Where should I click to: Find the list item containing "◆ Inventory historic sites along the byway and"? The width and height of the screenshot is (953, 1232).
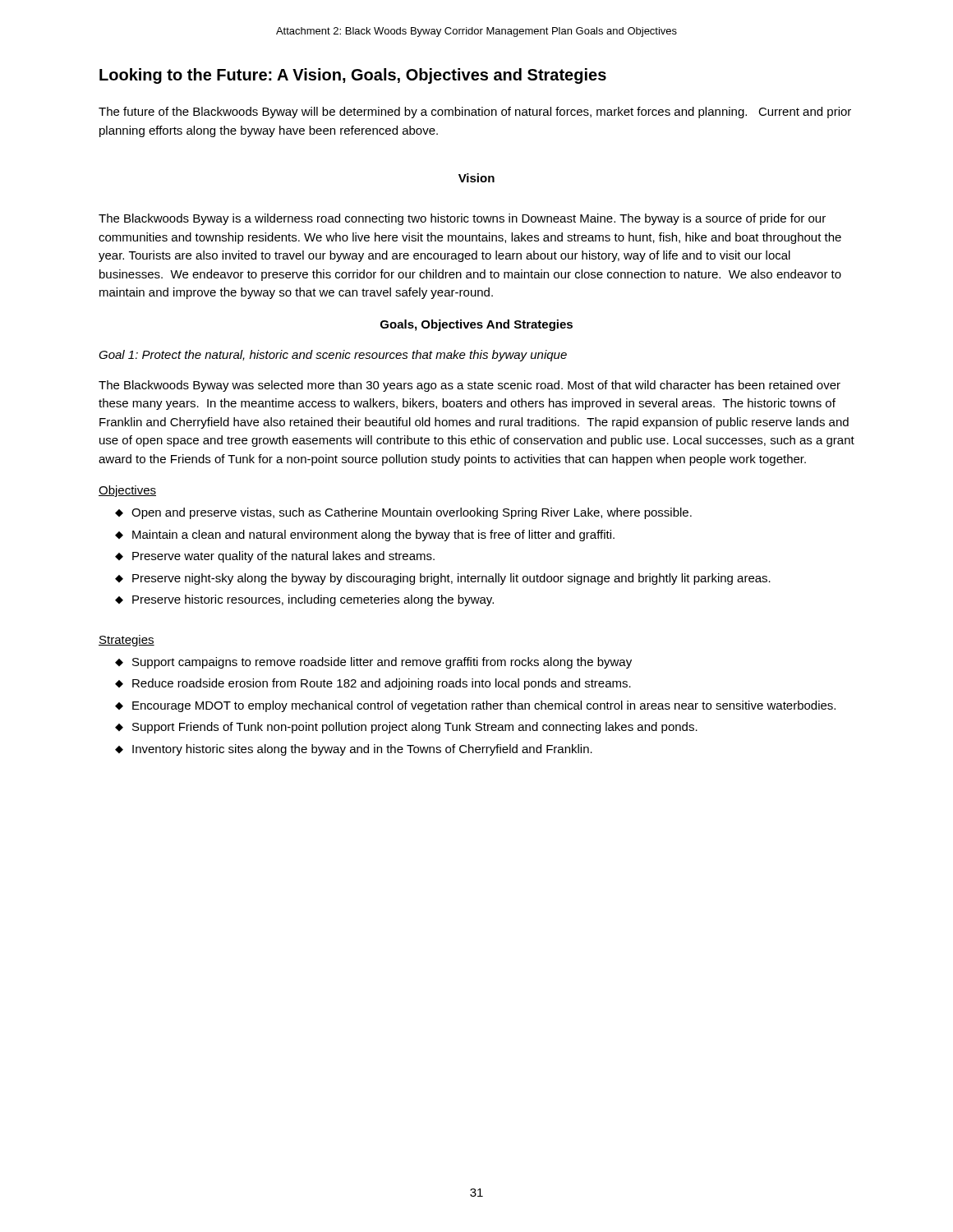(x=354, y=749)
